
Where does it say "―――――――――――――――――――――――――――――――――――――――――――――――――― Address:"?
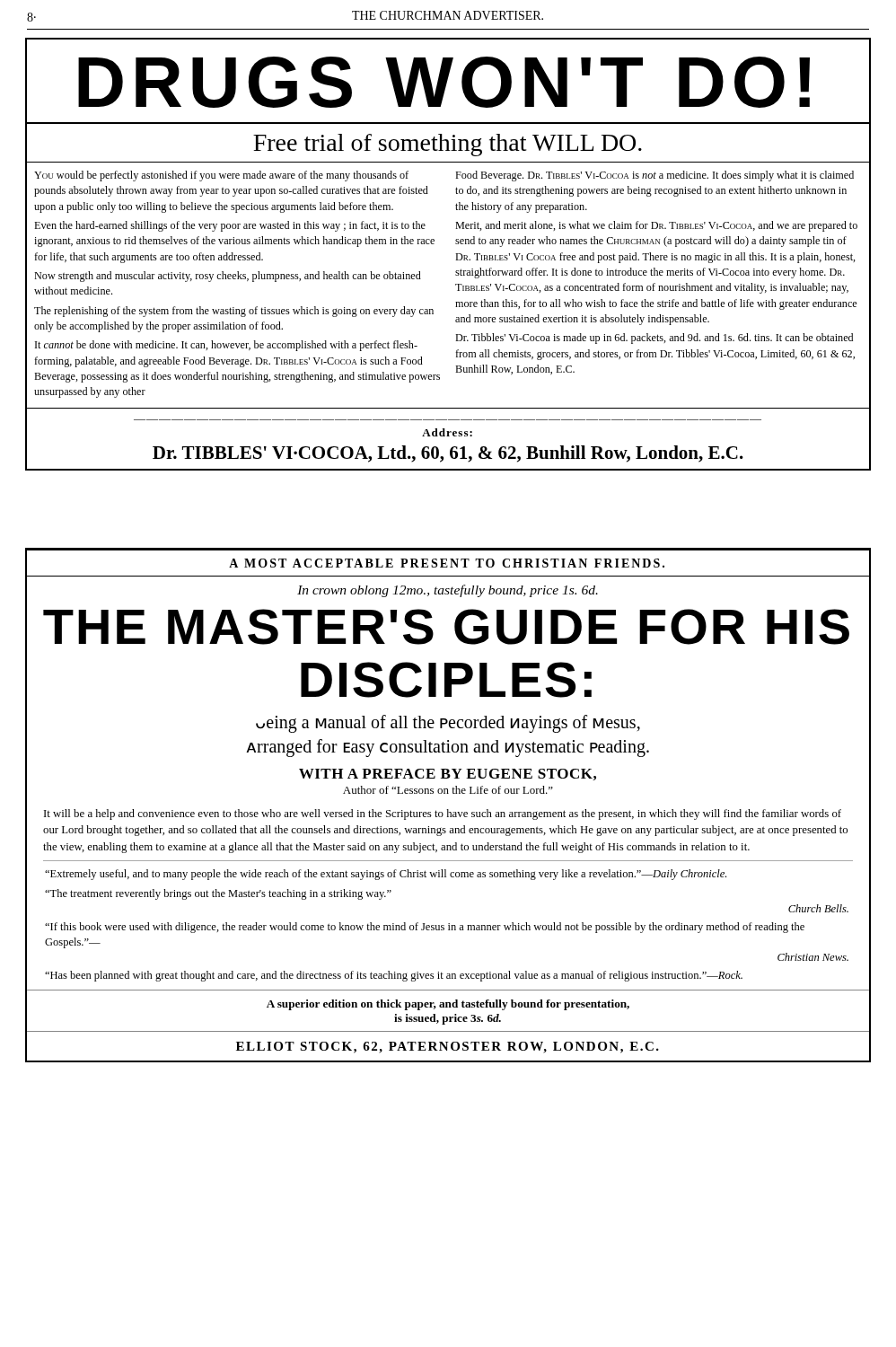(x=448, y=425)
